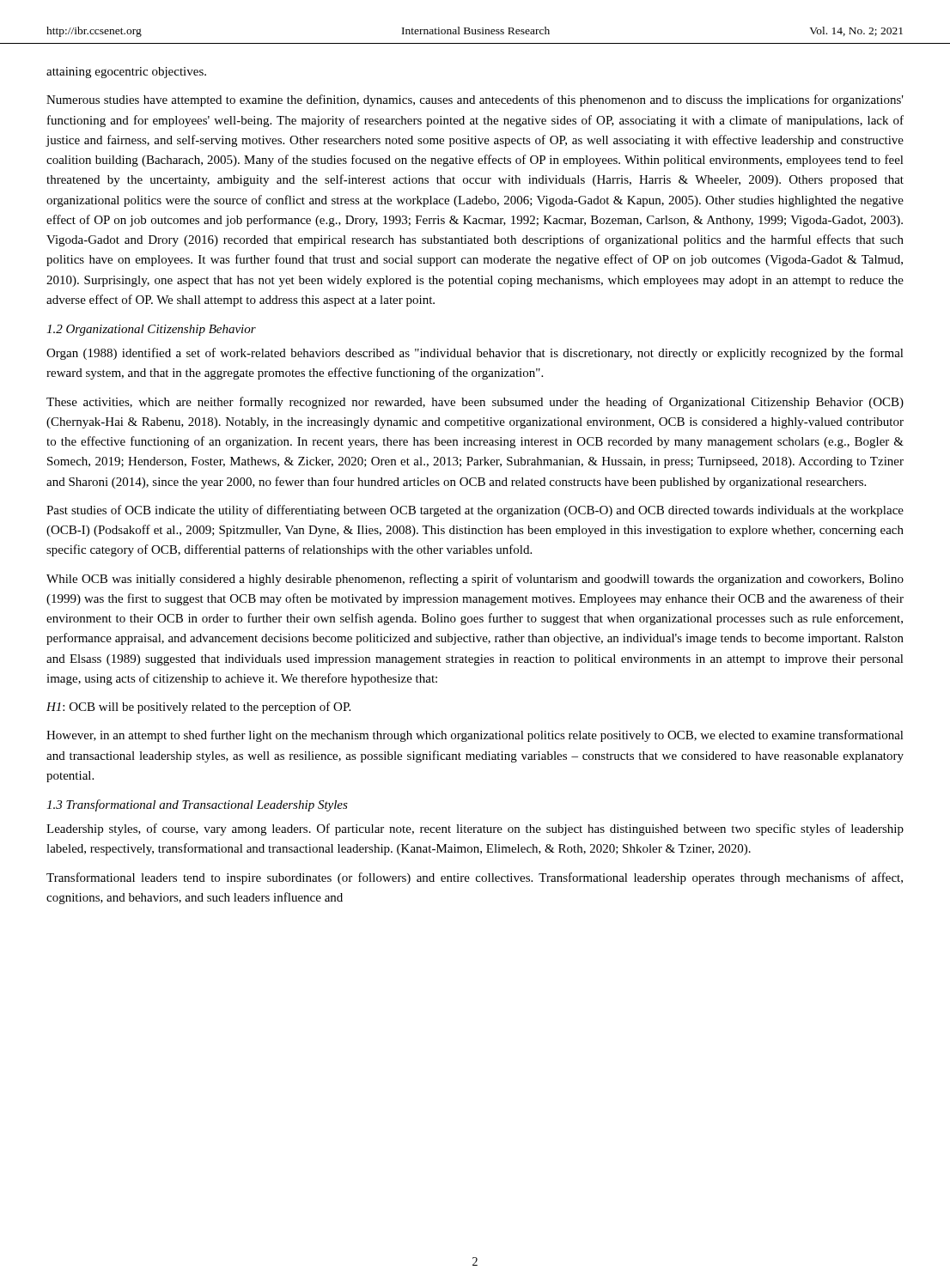This screenshot has height=1288, width=950.
Task: Where is the passage that starts "These activities, which are neither formally recognized nor"?
Action: point(475,441)
